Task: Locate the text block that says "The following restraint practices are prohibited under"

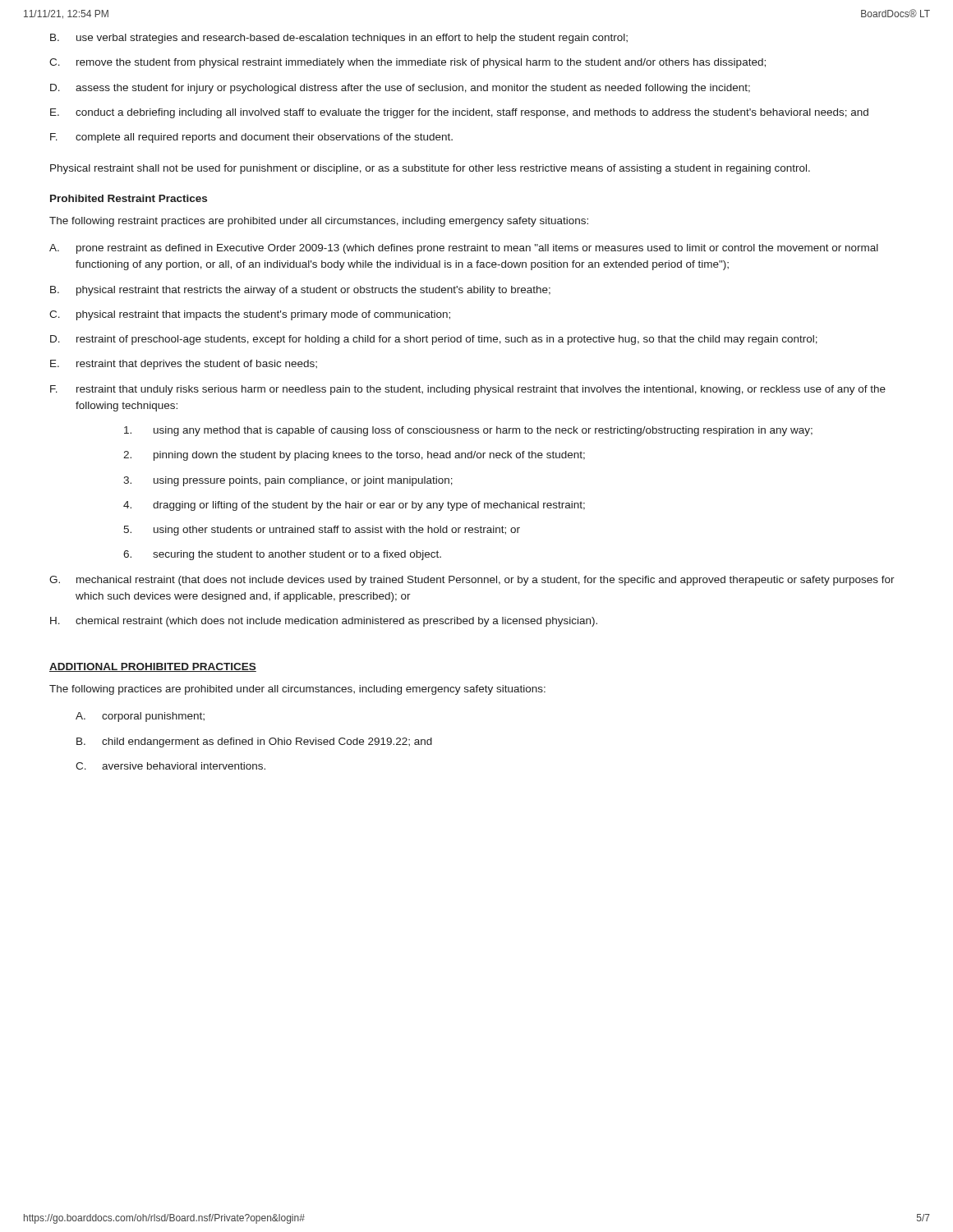Action: [319, 221]
